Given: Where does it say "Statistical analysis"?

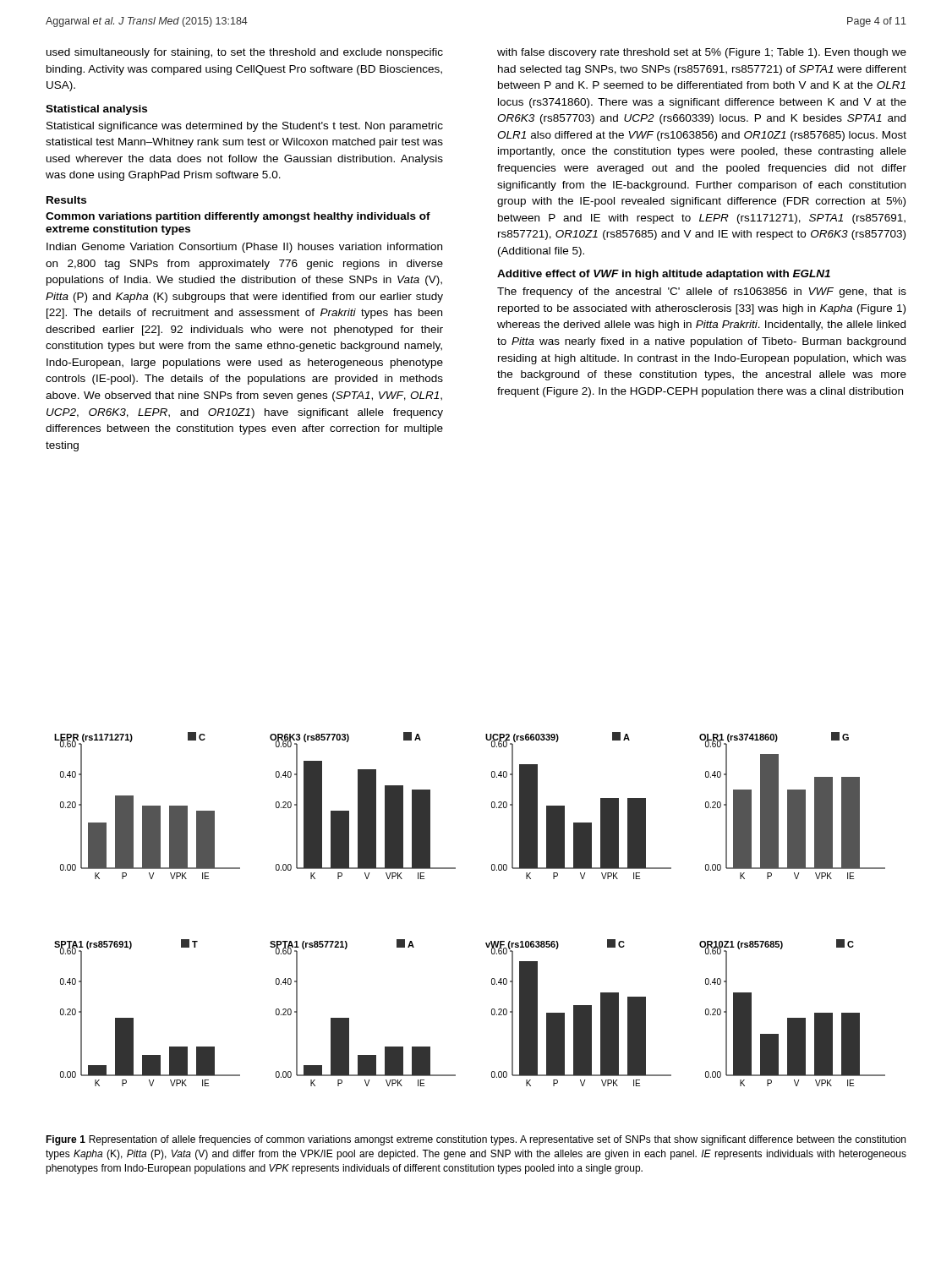Looking at the screenshot, I should [97, 108].
